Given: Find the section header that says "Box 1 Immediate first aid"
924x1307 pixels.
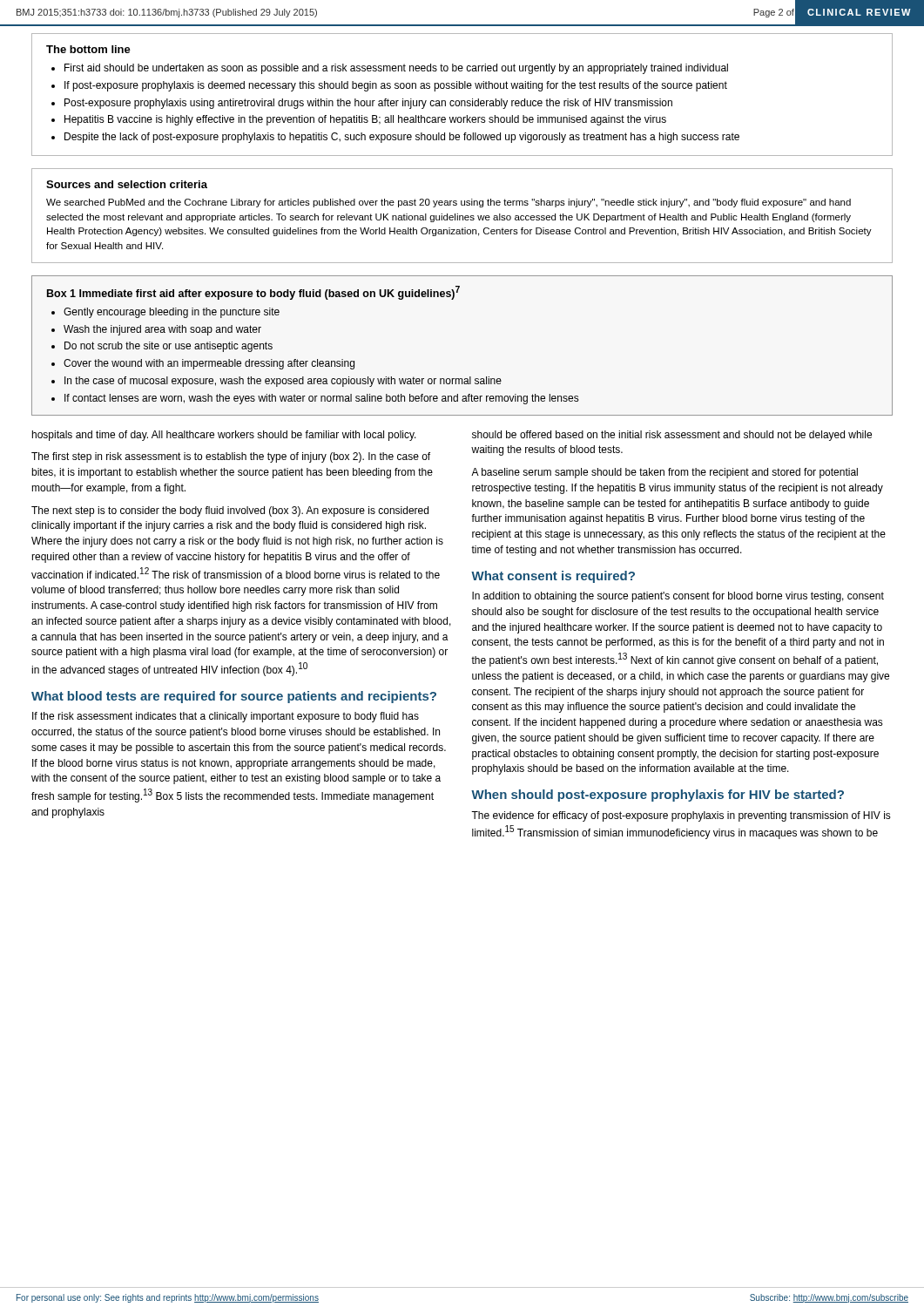Looking at the screenshot, I should pos(253,292).
